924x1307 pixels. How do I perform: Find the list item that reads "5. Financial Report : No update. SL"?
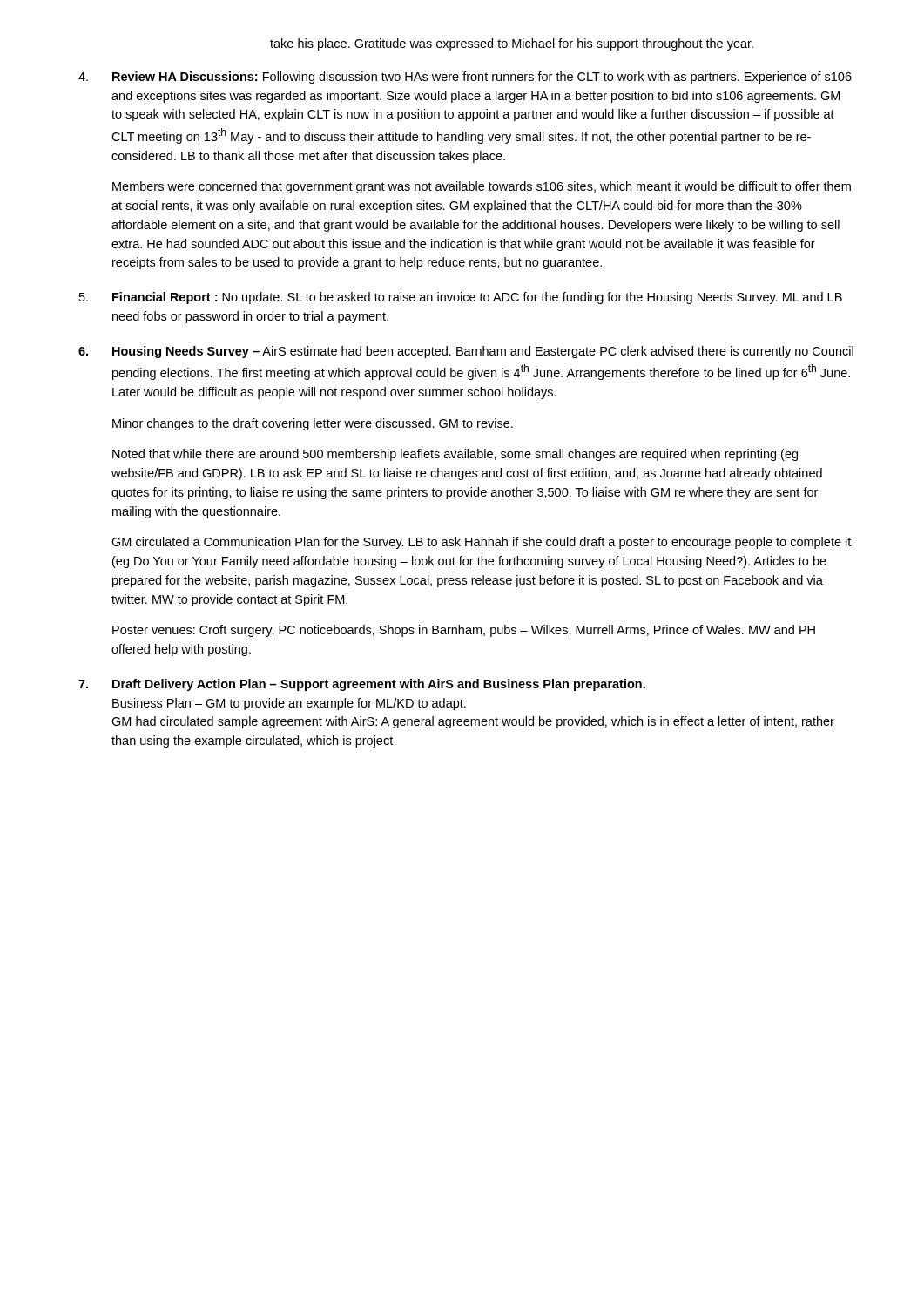[466, 307]
